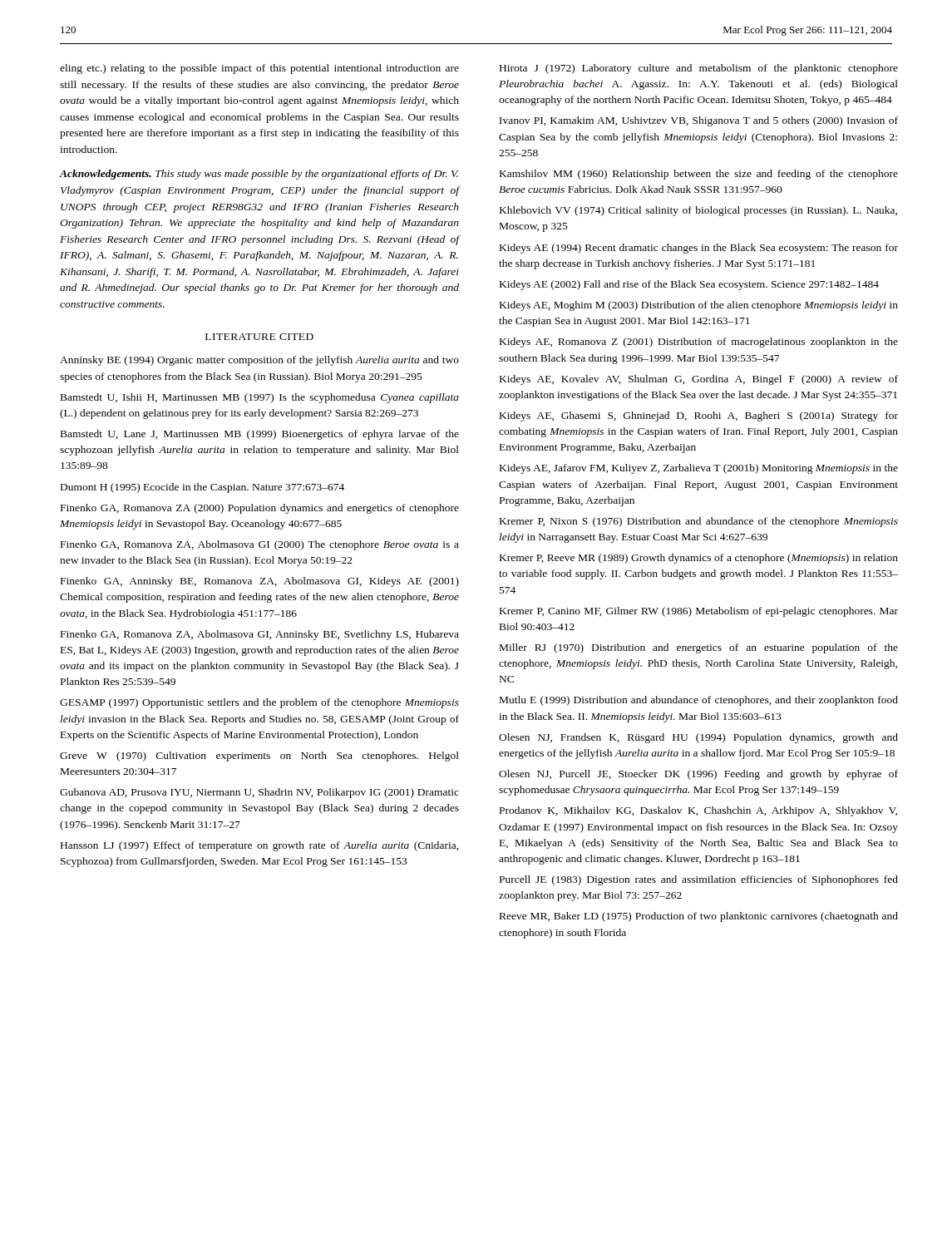Viewport: 952px width, 1247px height.
Task: Click on the text block starting "LITERATURE CITED"
Action: pos(259,337)
